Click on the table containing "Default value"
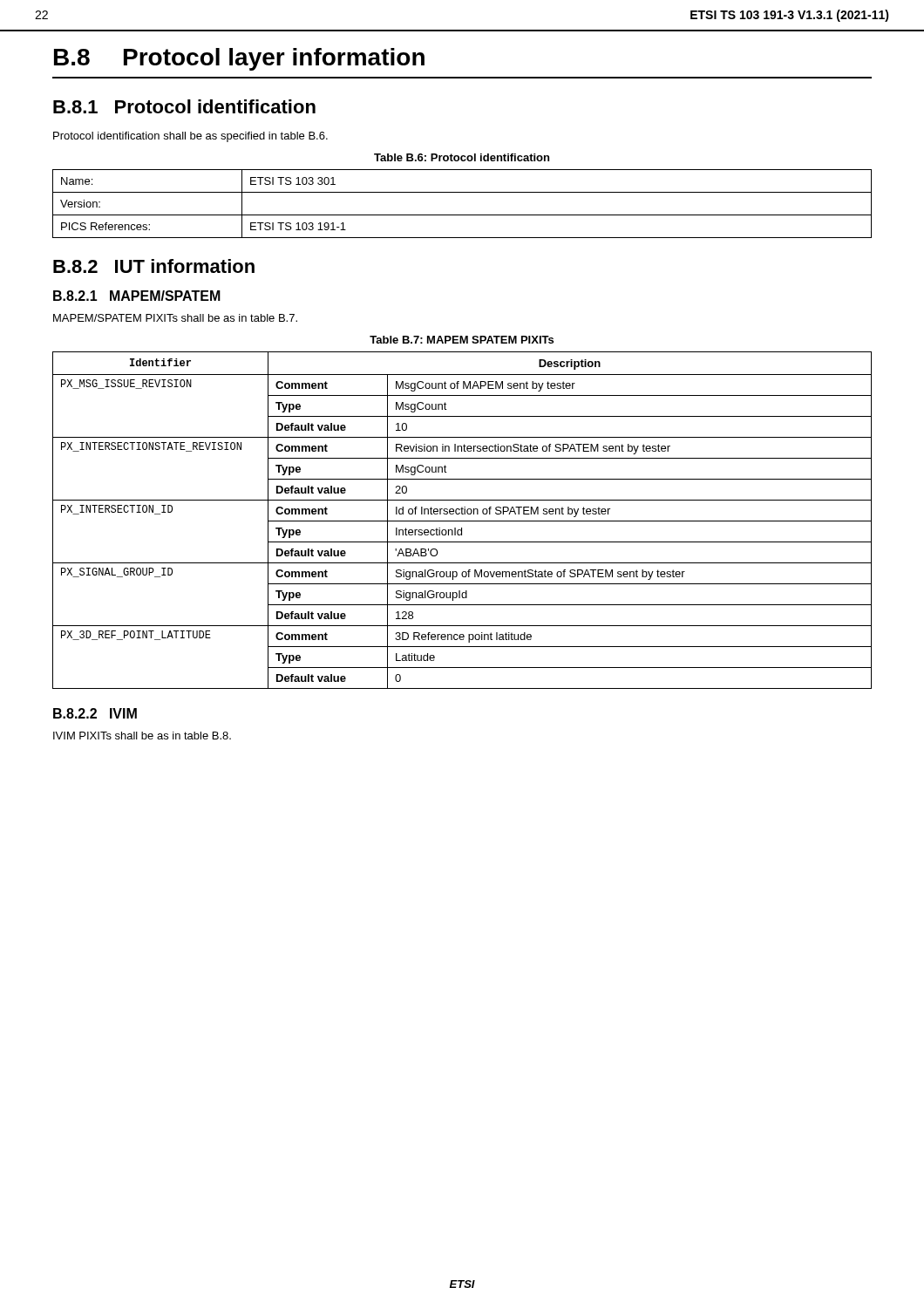This screenshot has height=1308, width=924. pyautogui.click(x=462, y=520)
